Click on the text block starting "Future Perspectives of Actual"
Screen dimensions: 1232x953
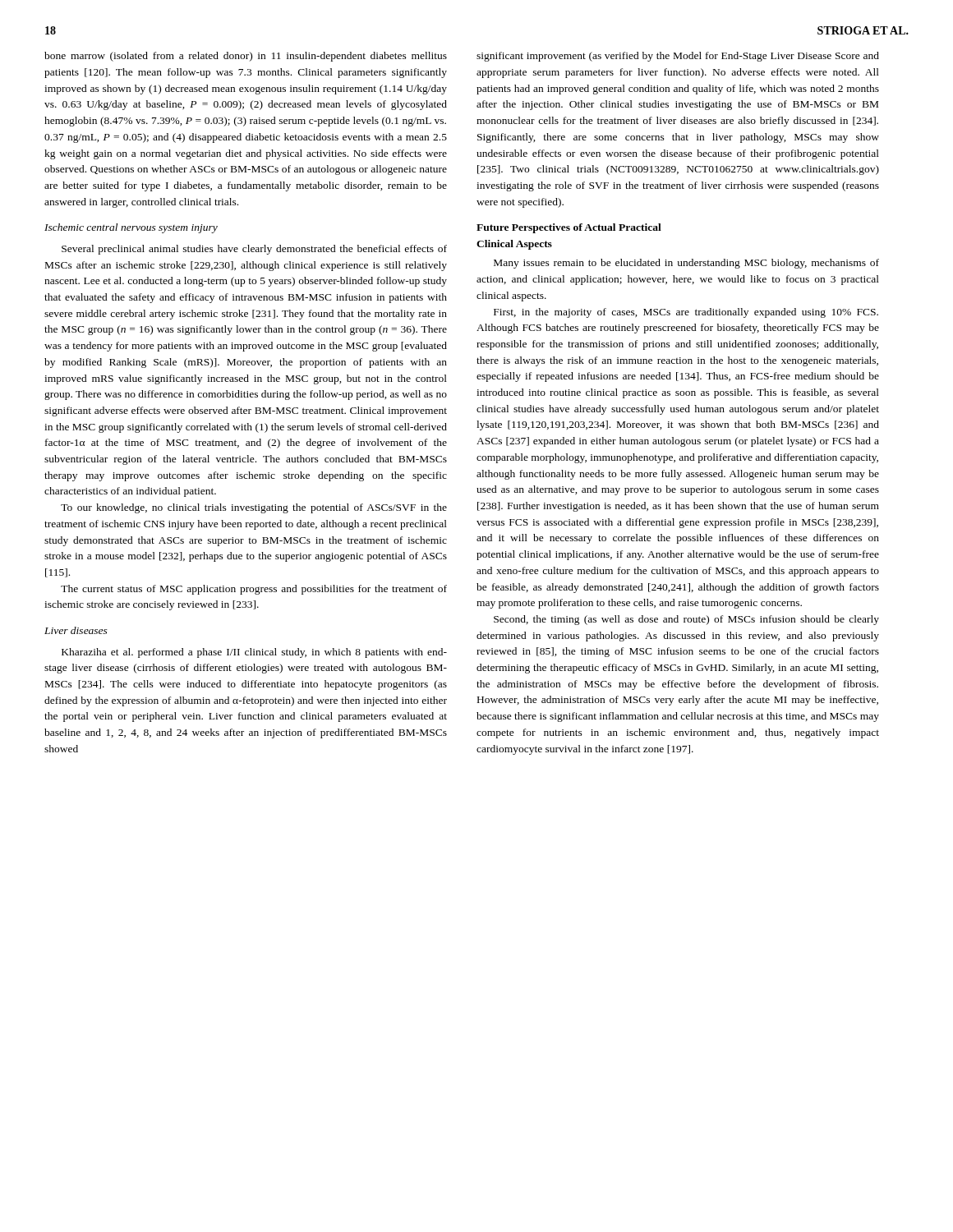569,235
